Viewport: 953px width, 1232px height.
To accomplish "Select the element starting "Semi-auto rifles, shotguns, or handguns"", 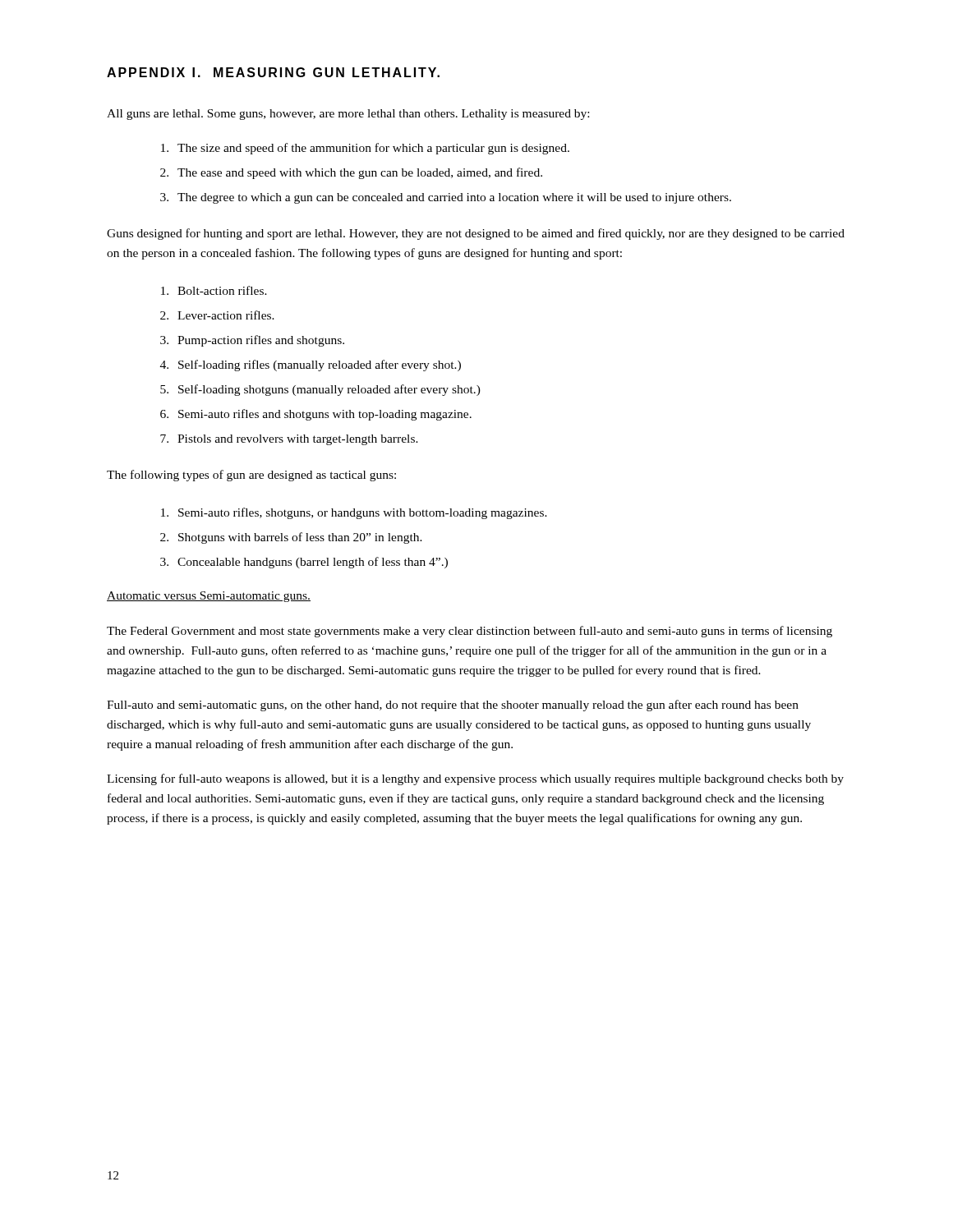I will pyautogui.click(x=493, y=513).
